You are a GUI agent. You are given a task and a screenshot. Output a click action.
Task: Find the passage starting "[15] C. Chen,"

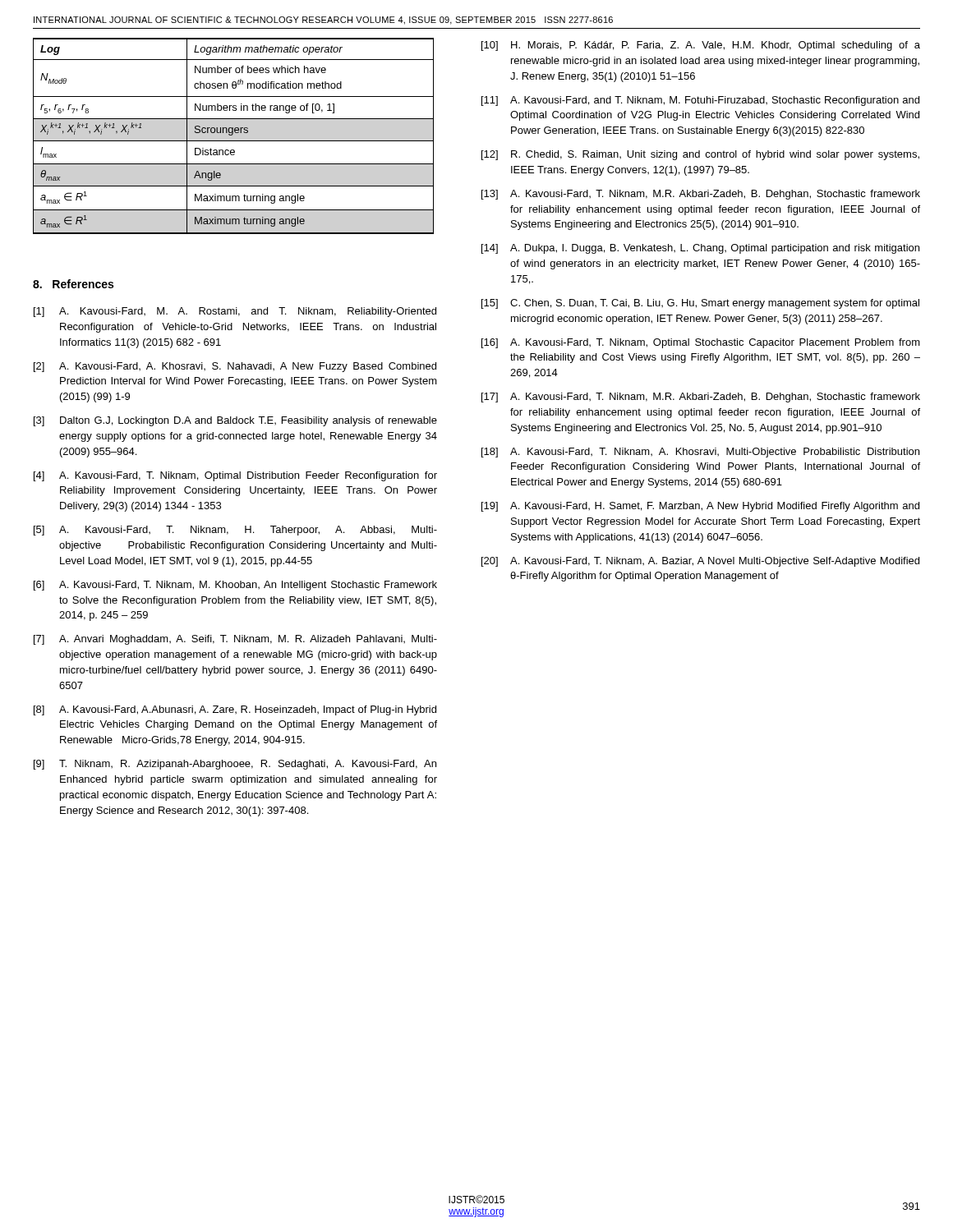[x=700, y=311]
